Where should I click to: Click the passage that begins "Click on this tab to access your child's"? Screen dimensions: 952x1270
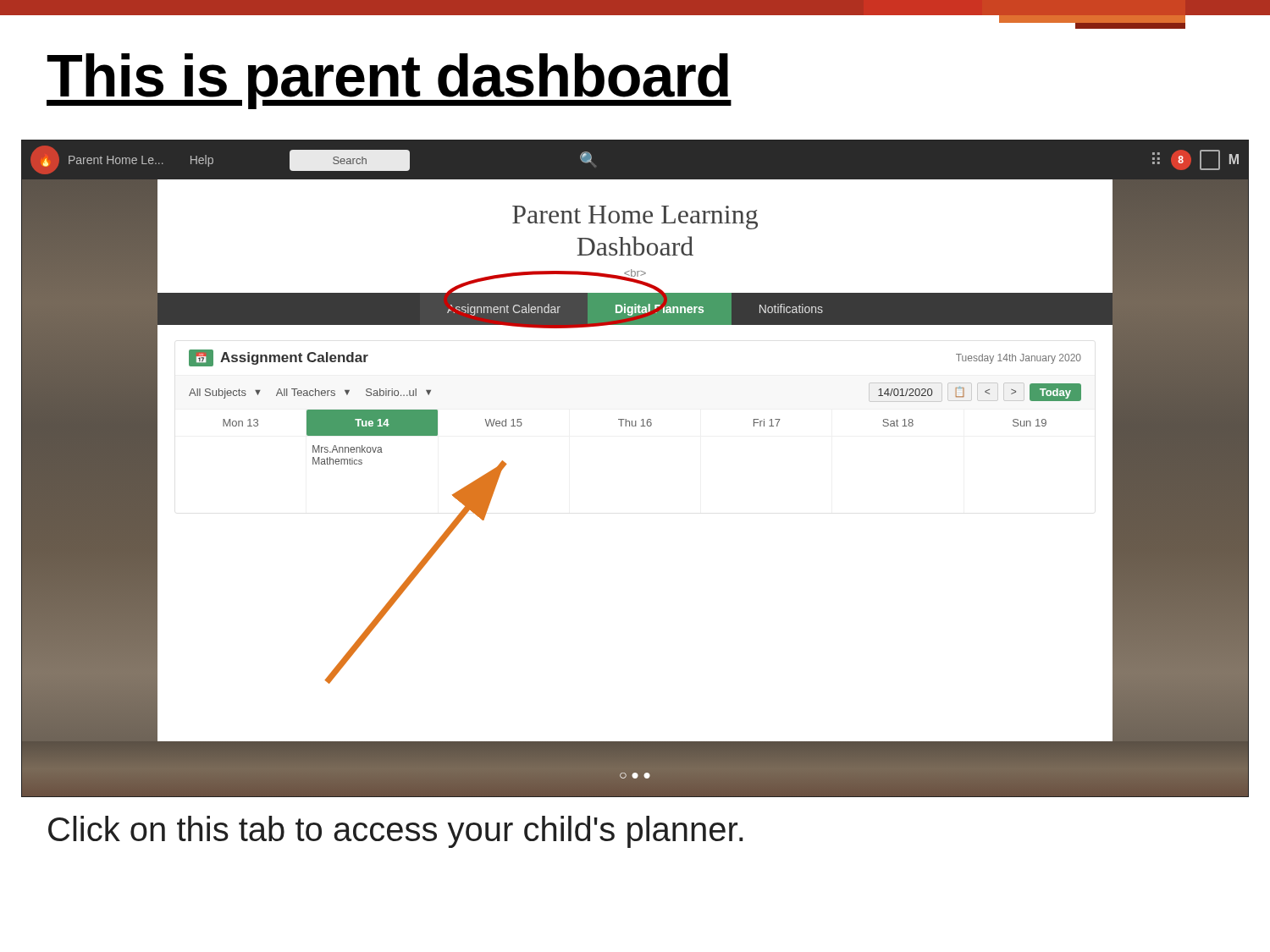click(396, 829)
